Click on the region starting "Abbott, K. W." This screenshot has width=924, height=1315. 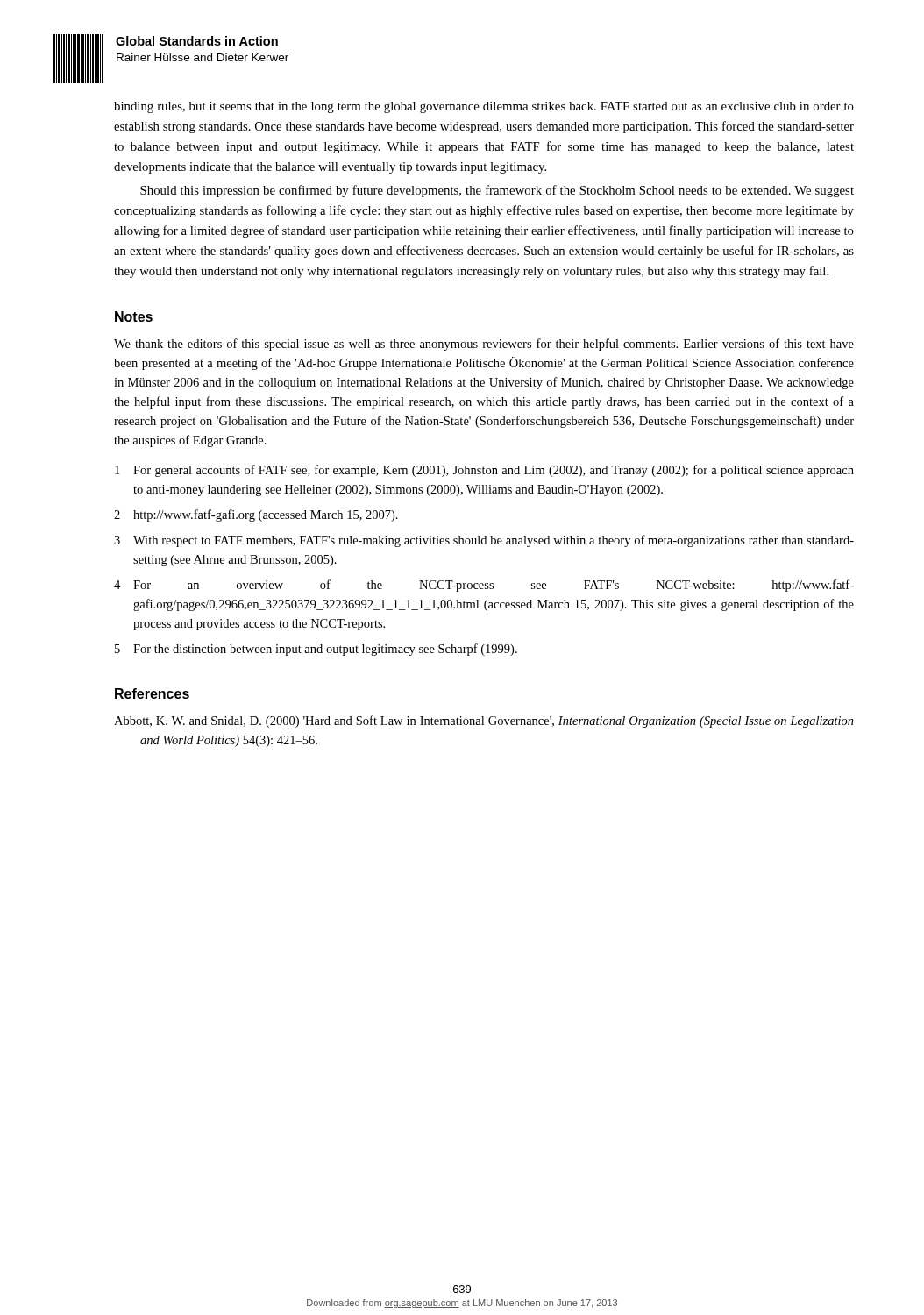[484, 730]
